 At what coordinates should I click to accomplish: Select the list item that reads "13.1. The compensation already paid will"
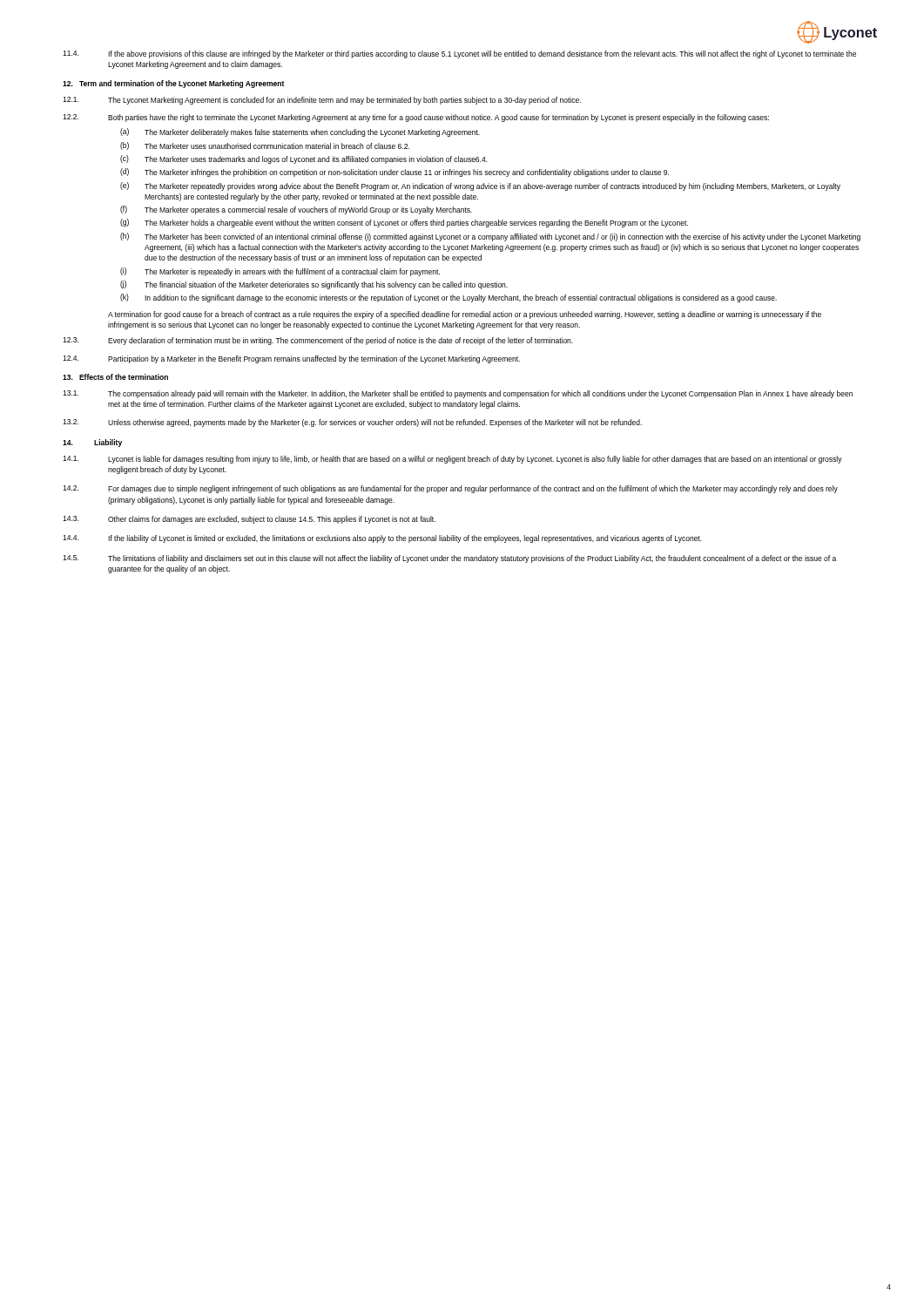462,399
